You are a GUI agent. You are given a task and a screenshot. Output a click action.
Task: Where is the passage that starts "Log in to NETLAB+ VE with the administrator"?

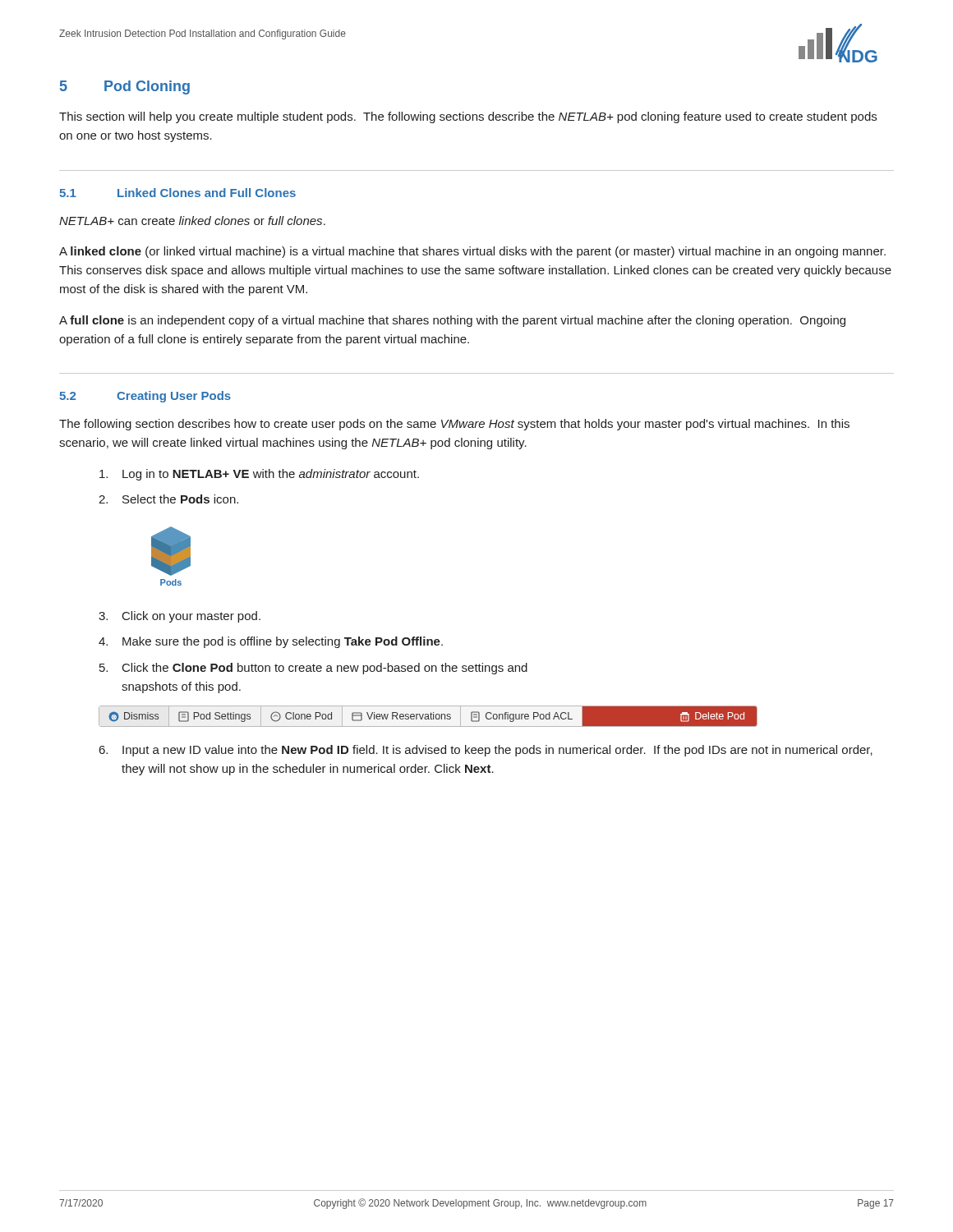pyautogui.click(x=259, y=475)
